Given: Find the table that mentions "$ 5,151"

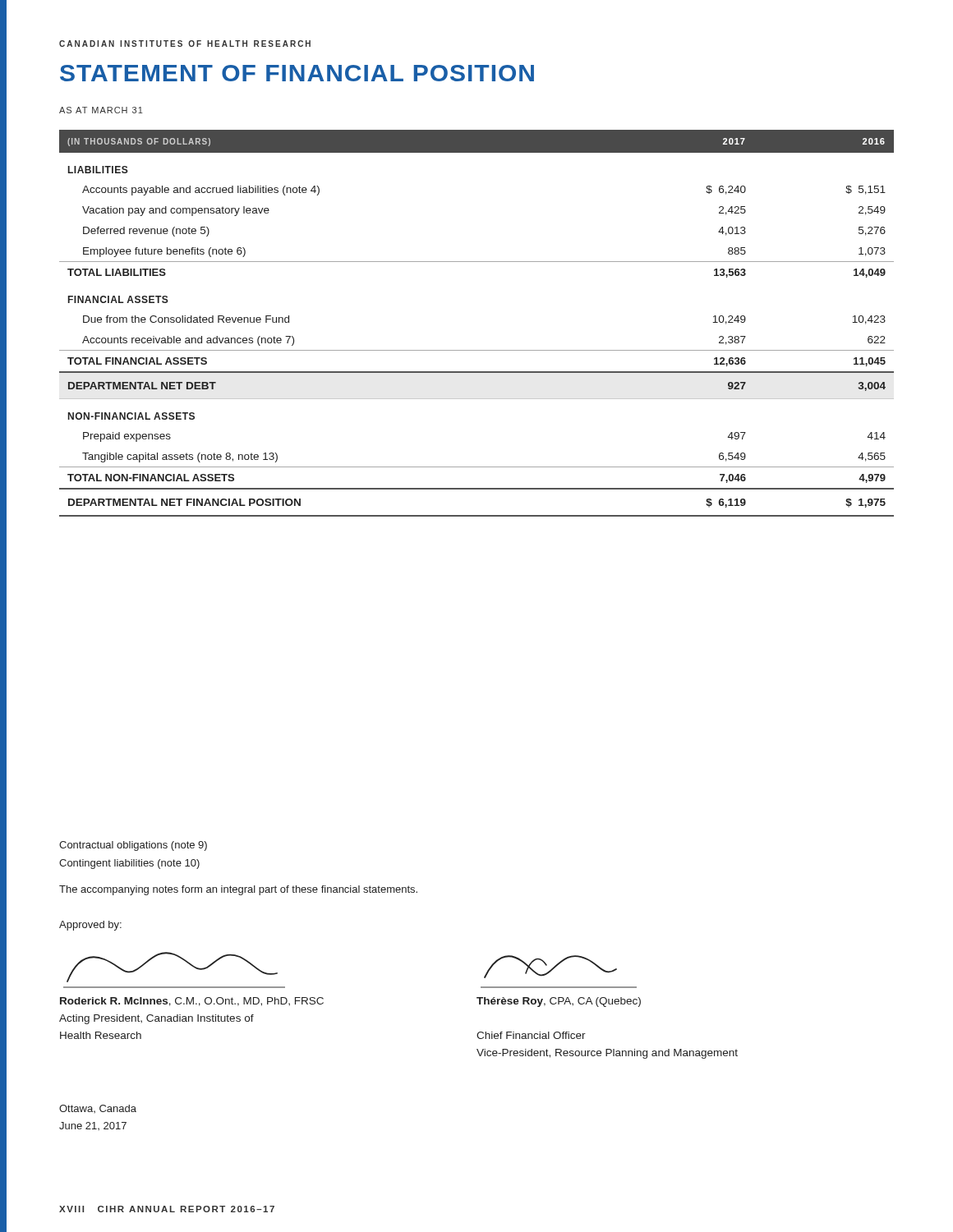Looking at the screenshot, I should click(x=476, y=323).
